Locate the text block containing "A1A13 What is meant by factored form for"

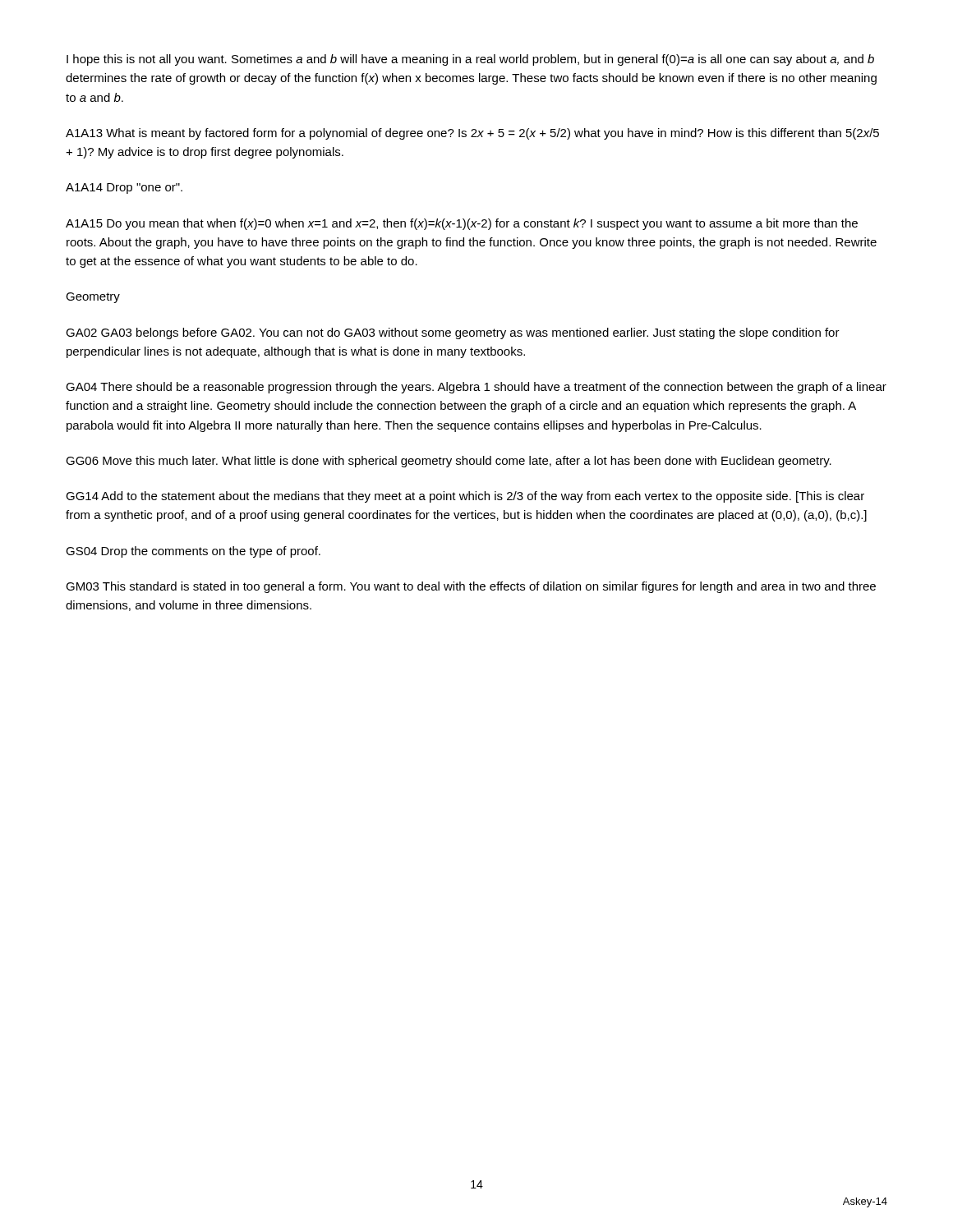tap(473, 142)
